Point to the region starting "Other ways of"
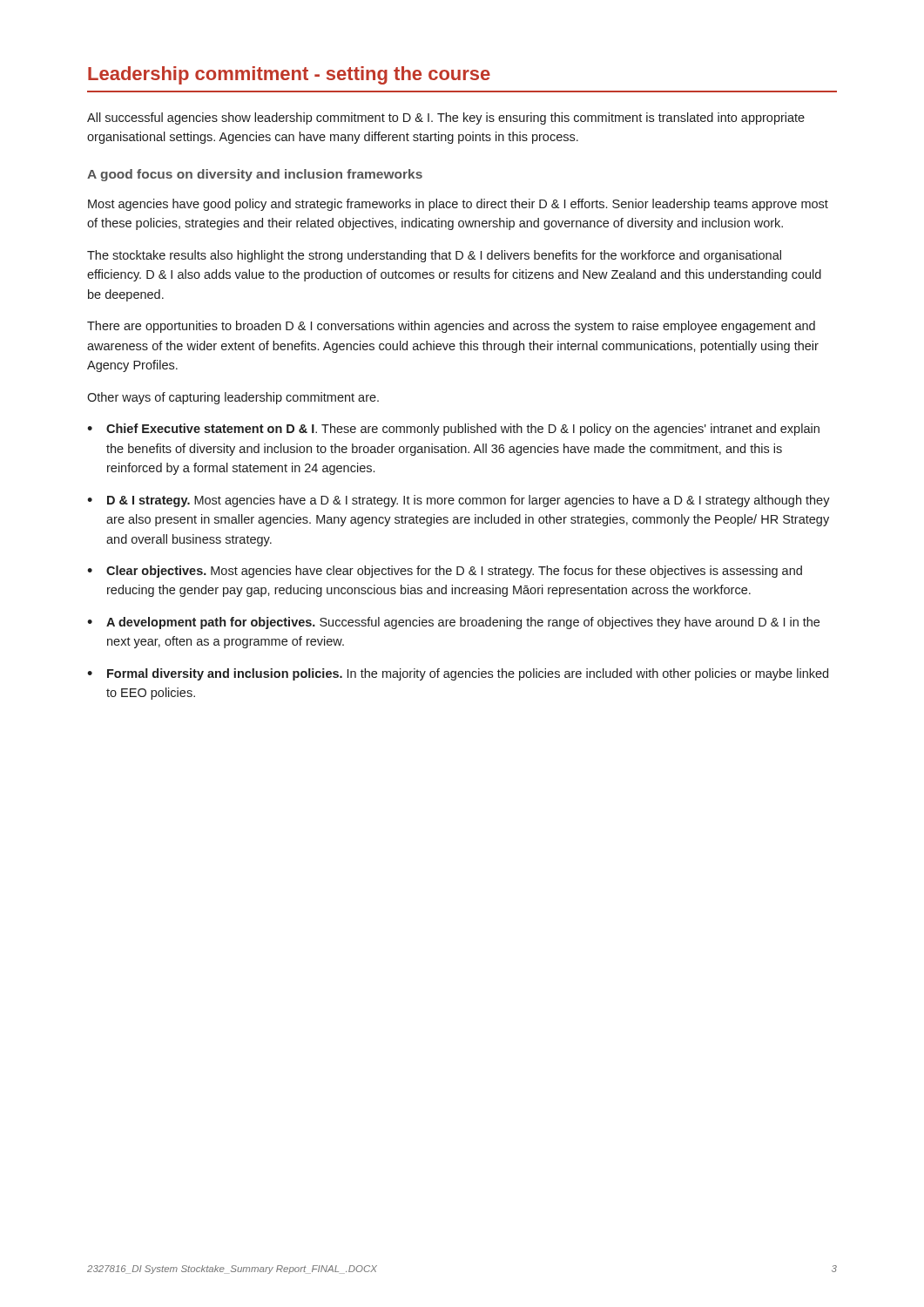 (x=233, y=397)
